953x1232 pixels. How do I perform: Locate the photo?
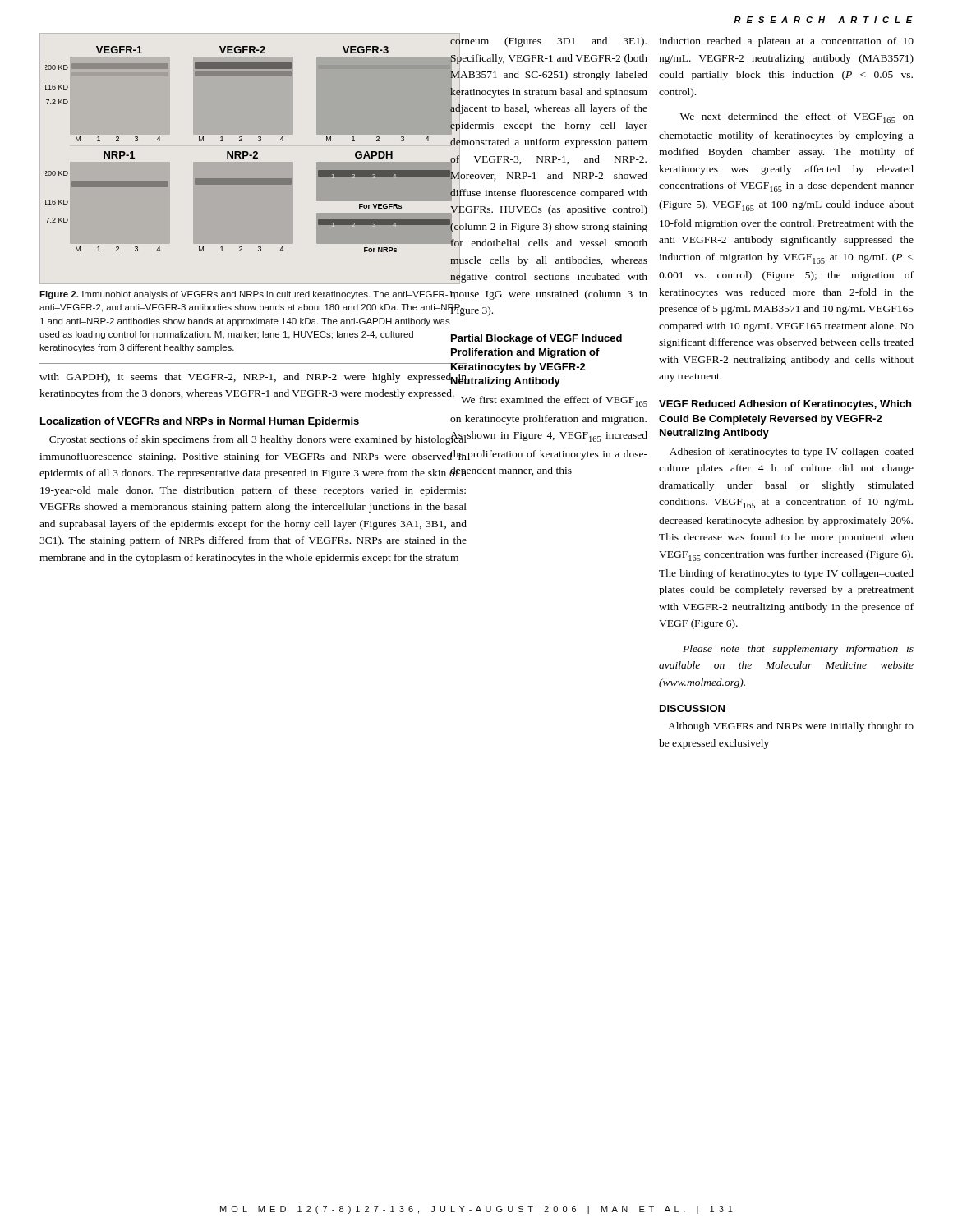pyautogui.click(x=250, y=159)
